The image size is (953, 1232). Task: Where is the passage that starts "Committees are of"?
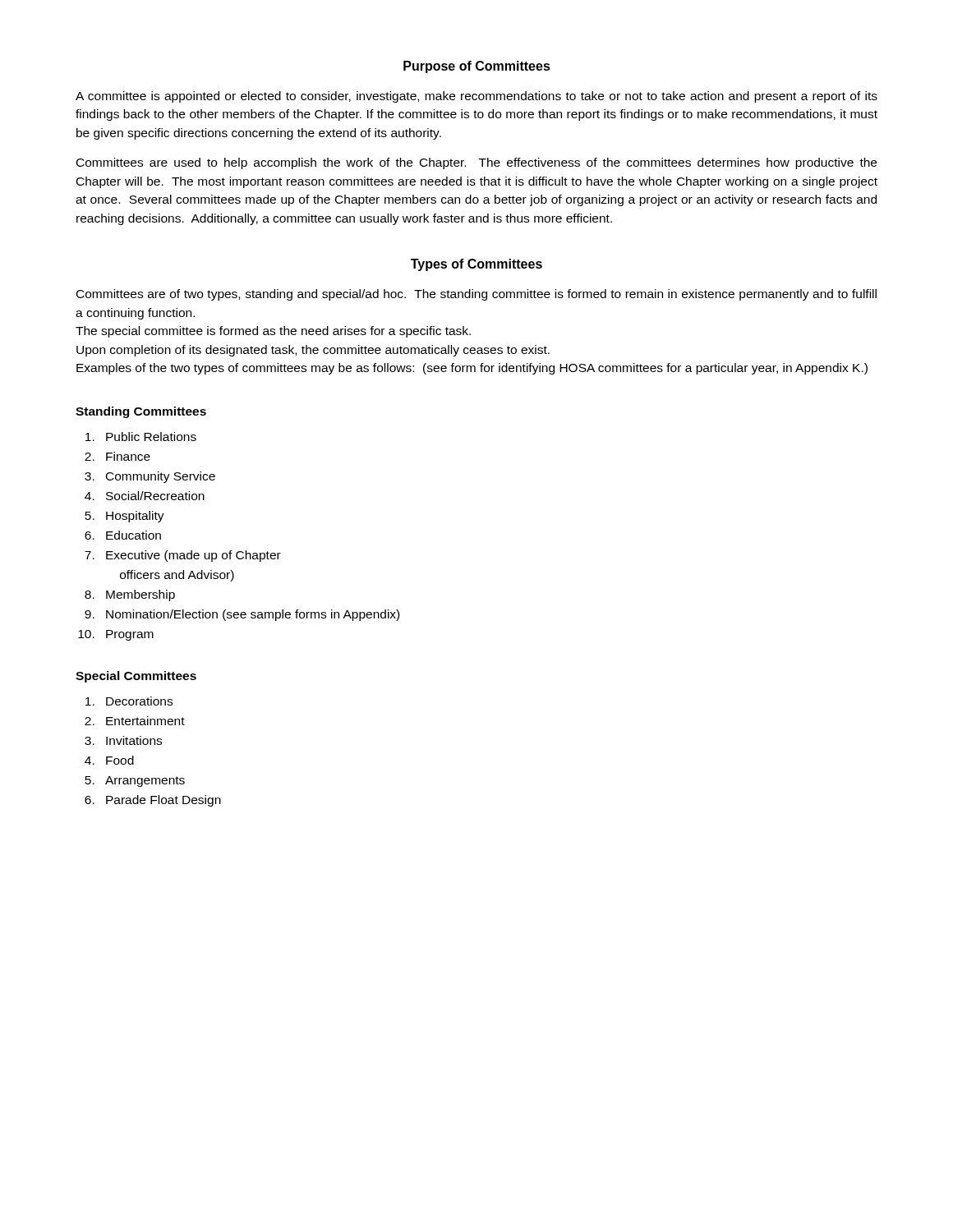[476, 303]
